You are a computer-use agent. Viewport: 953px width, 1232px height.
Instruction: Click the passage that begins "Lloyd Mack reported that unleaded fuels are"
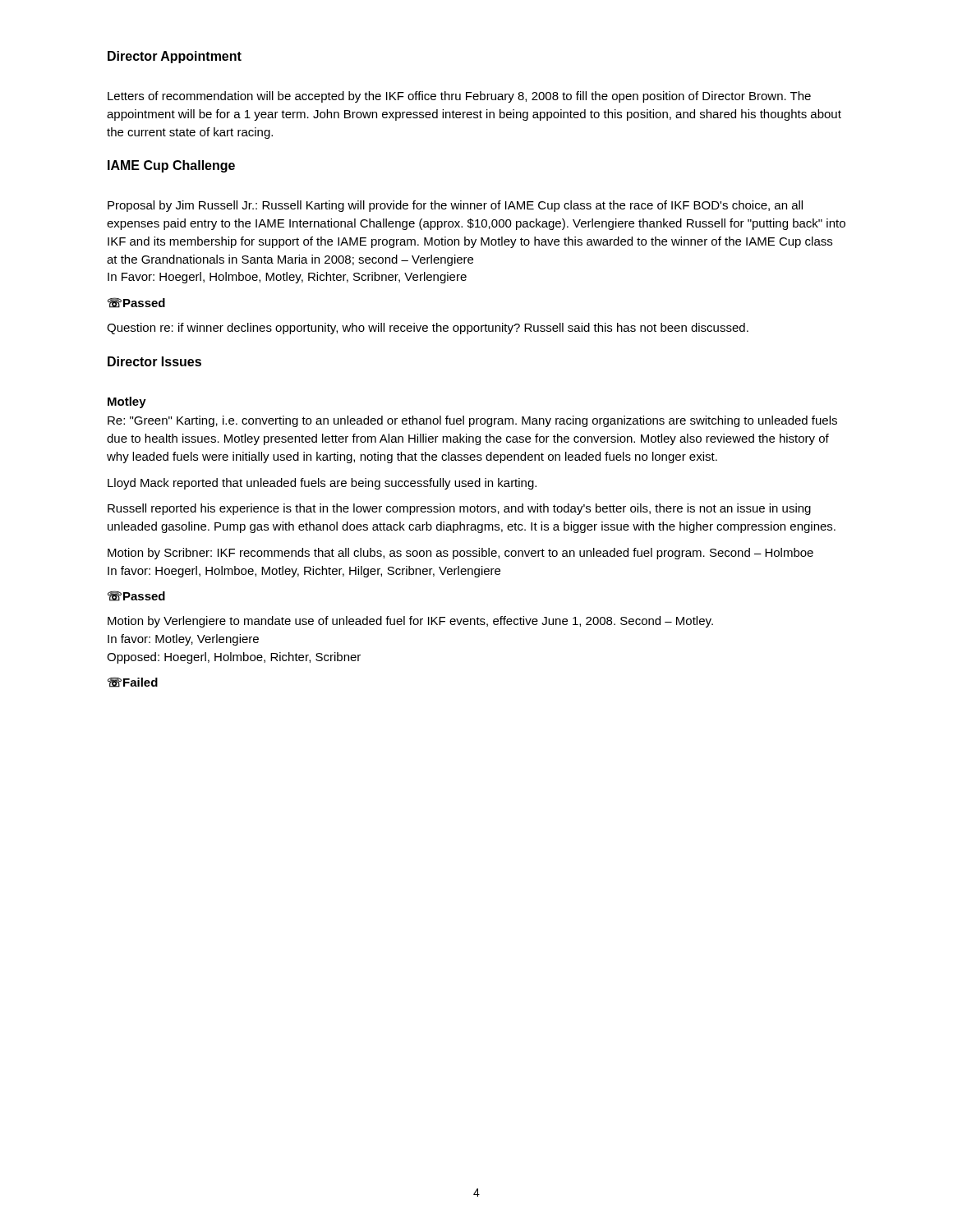pyautogui.click(x=476, y=482)
